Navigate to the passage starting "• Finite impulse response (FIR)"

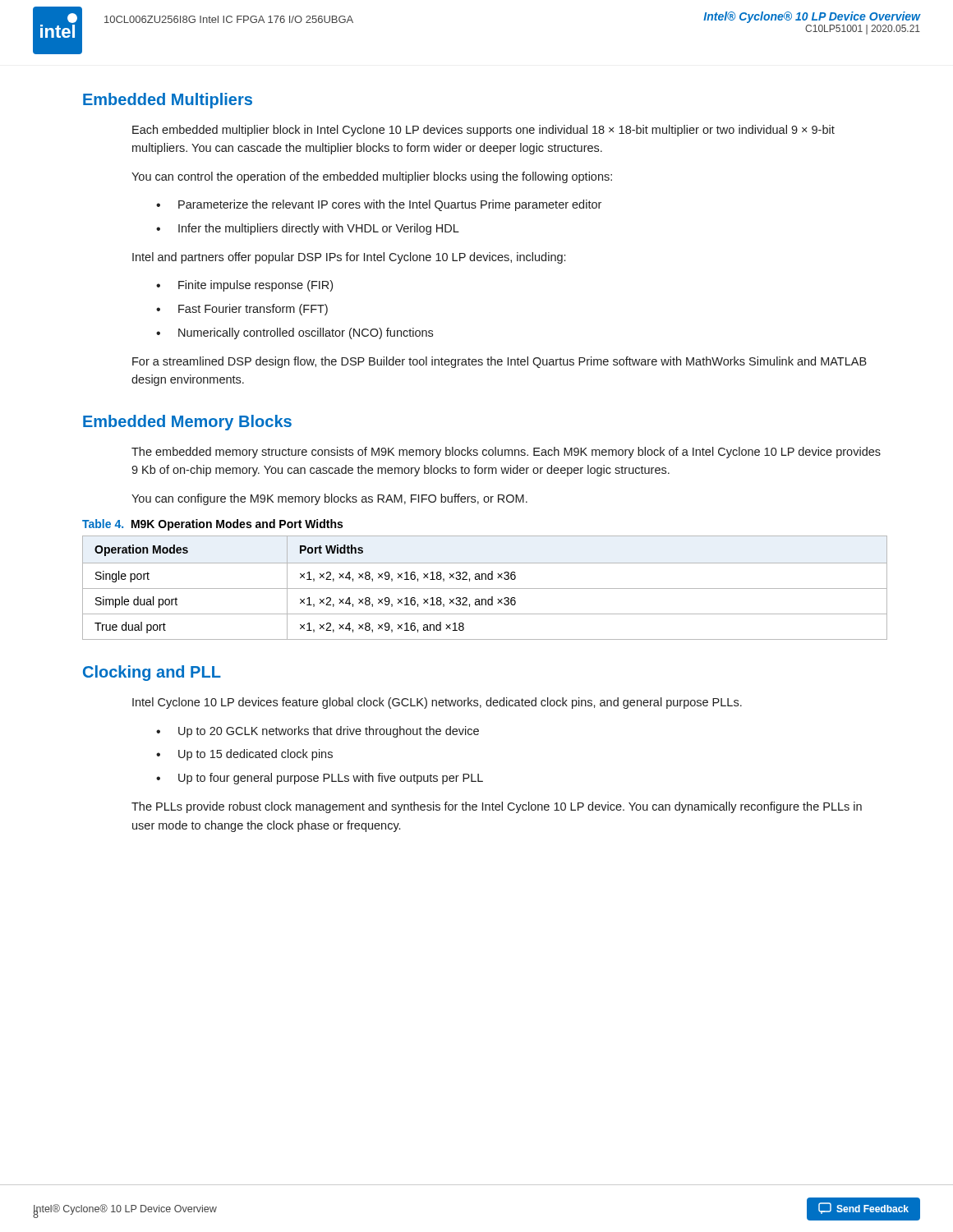coord(245,287)
